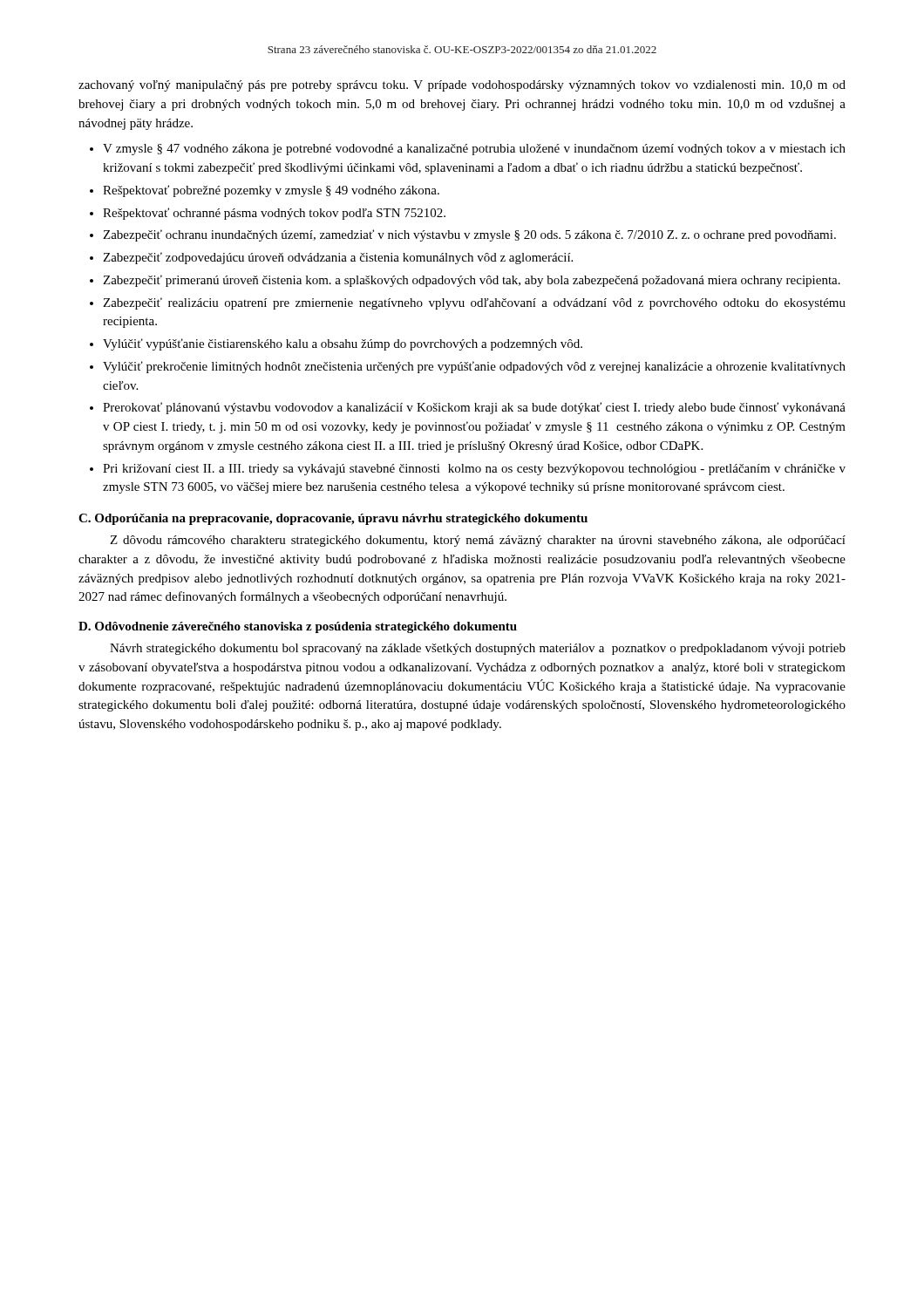Image resolution: width=924 pixels, height=1308 pixels.
Task: Where is the passage that starts "Zabezpečiť zodpovedajúcu úroveň odvádzania a čistenia komunálnych"?
Action: pos(338,257)
